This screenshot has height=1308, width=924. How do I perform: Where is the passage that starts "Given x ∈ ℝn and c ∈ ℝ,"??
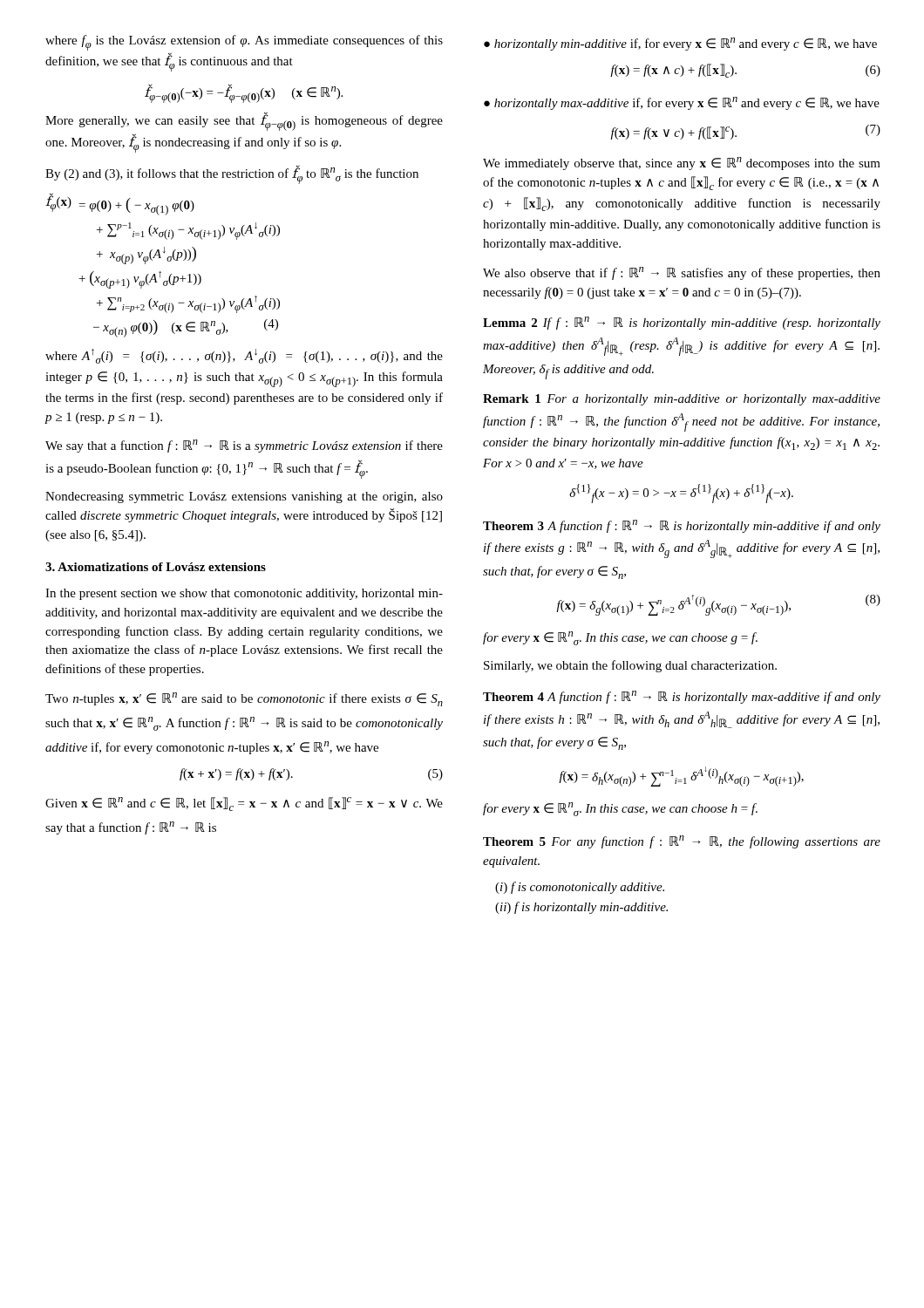pyautogui.click(x=244, y=814)
